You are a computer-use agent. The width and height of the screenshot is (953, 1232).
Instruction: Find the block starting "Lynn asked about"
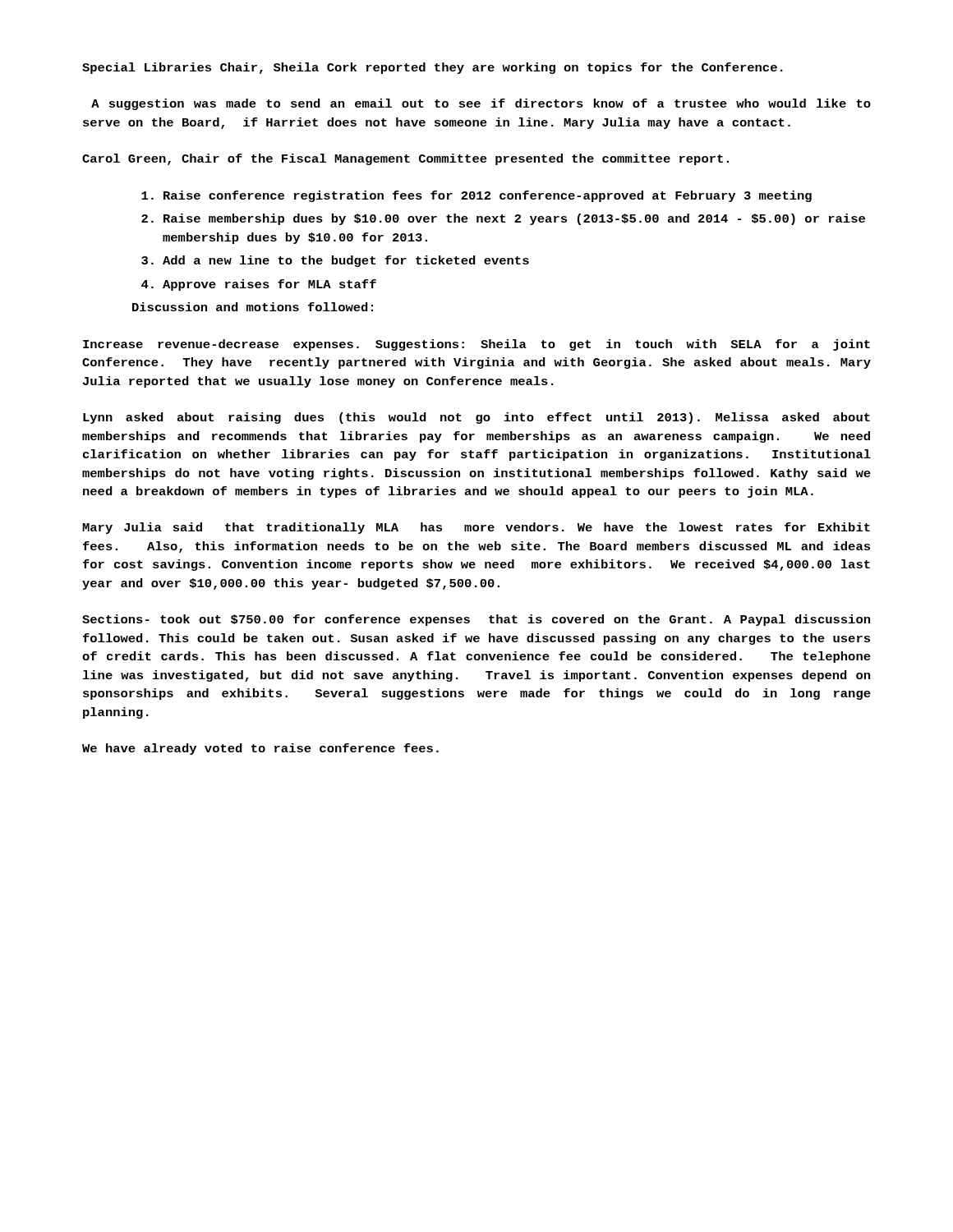tap(476, 455)
